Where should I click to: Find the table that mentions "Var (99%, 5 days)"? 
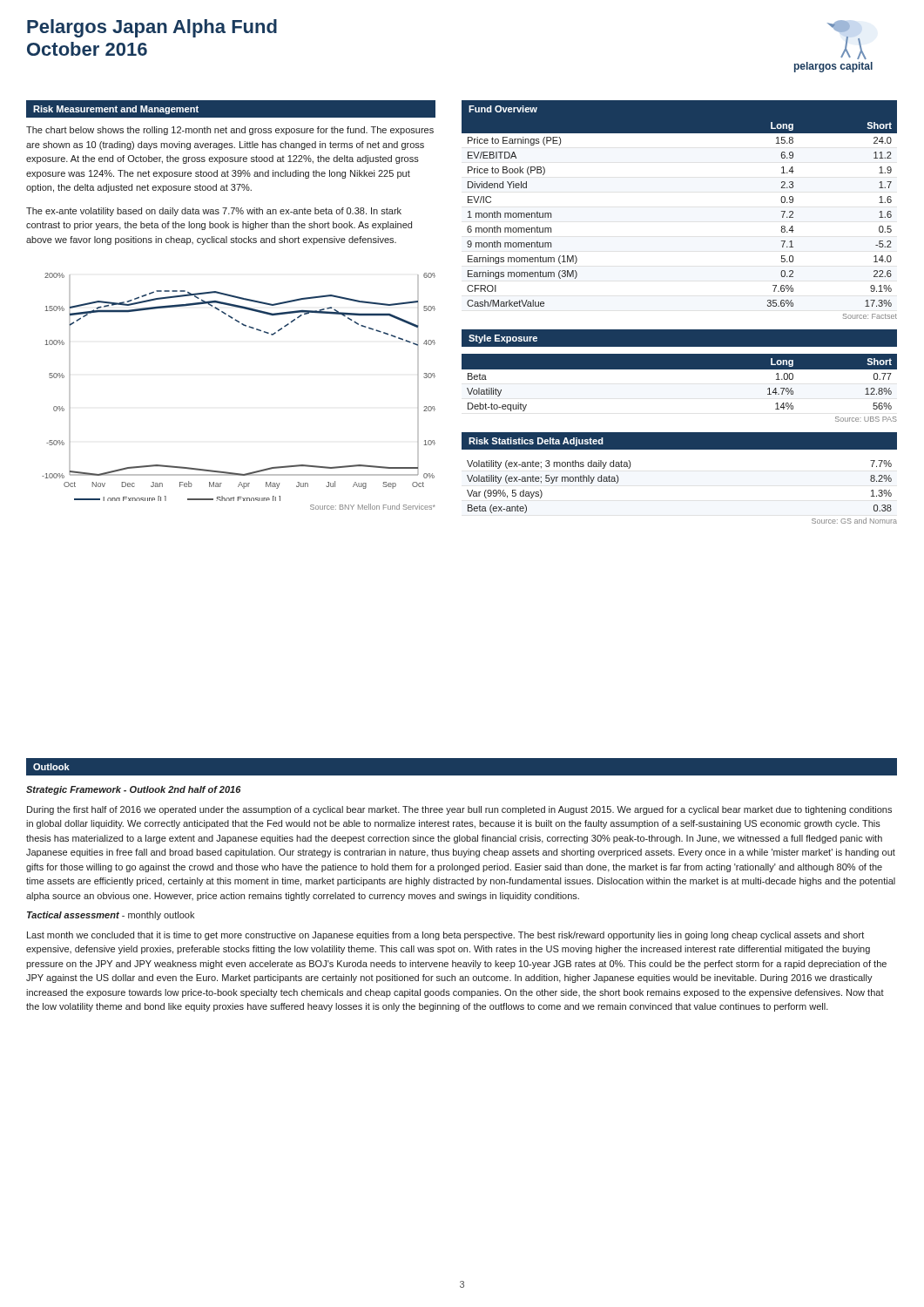coord(679,486)
